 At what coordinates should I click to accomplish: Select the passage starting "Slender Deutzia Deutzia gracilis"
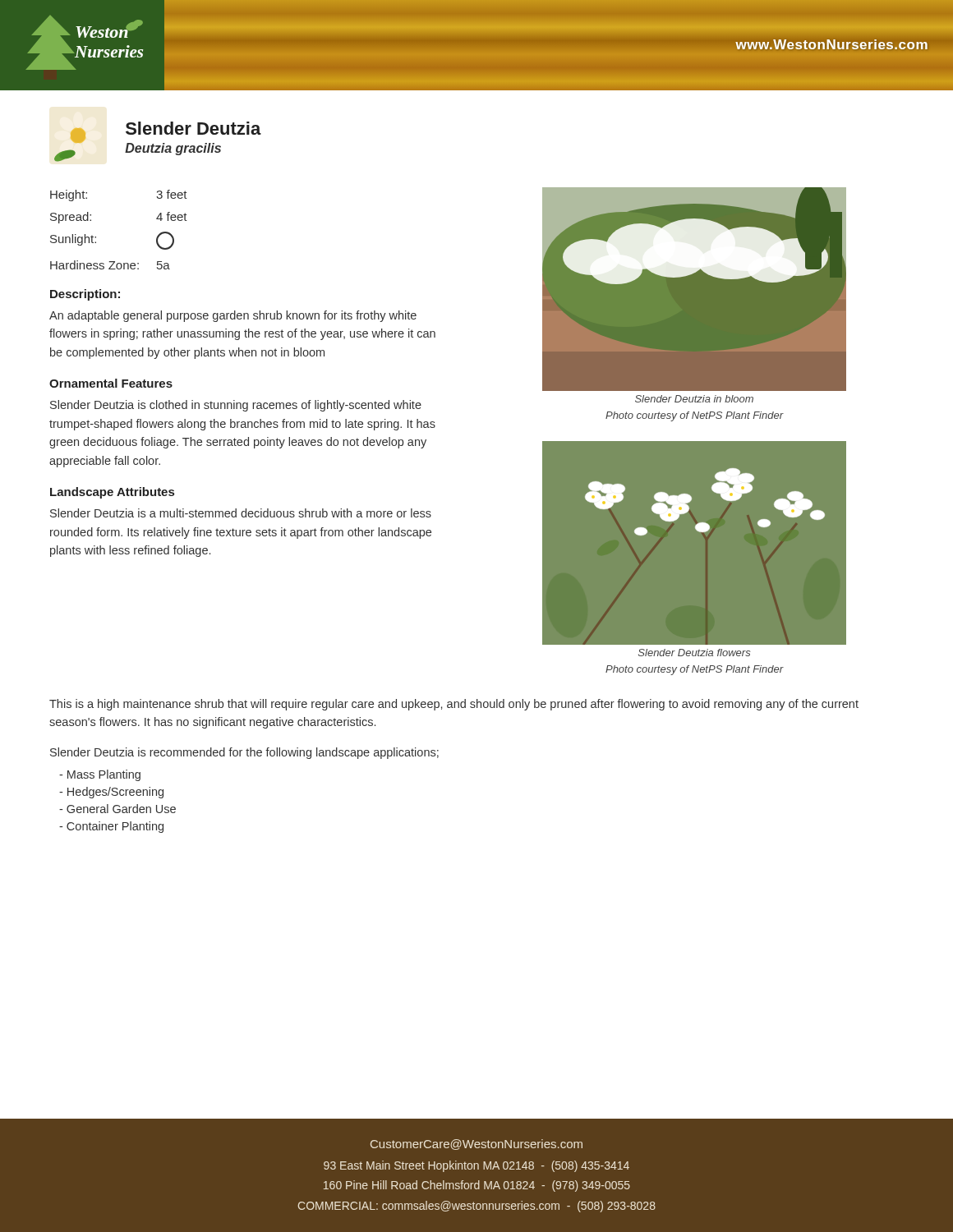(193, 137)
